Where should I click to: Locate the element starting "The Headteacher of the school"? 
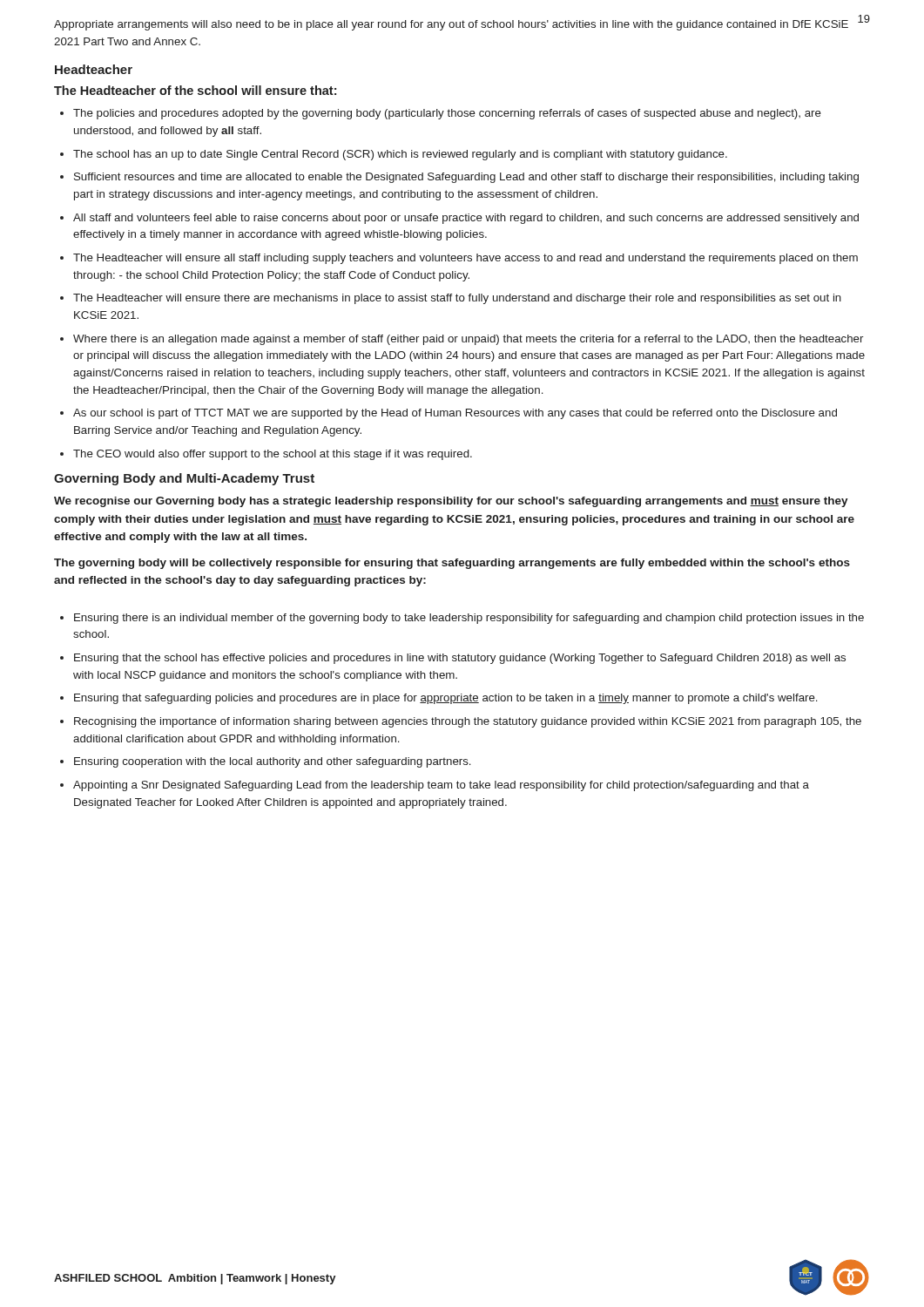click(196, 91)
